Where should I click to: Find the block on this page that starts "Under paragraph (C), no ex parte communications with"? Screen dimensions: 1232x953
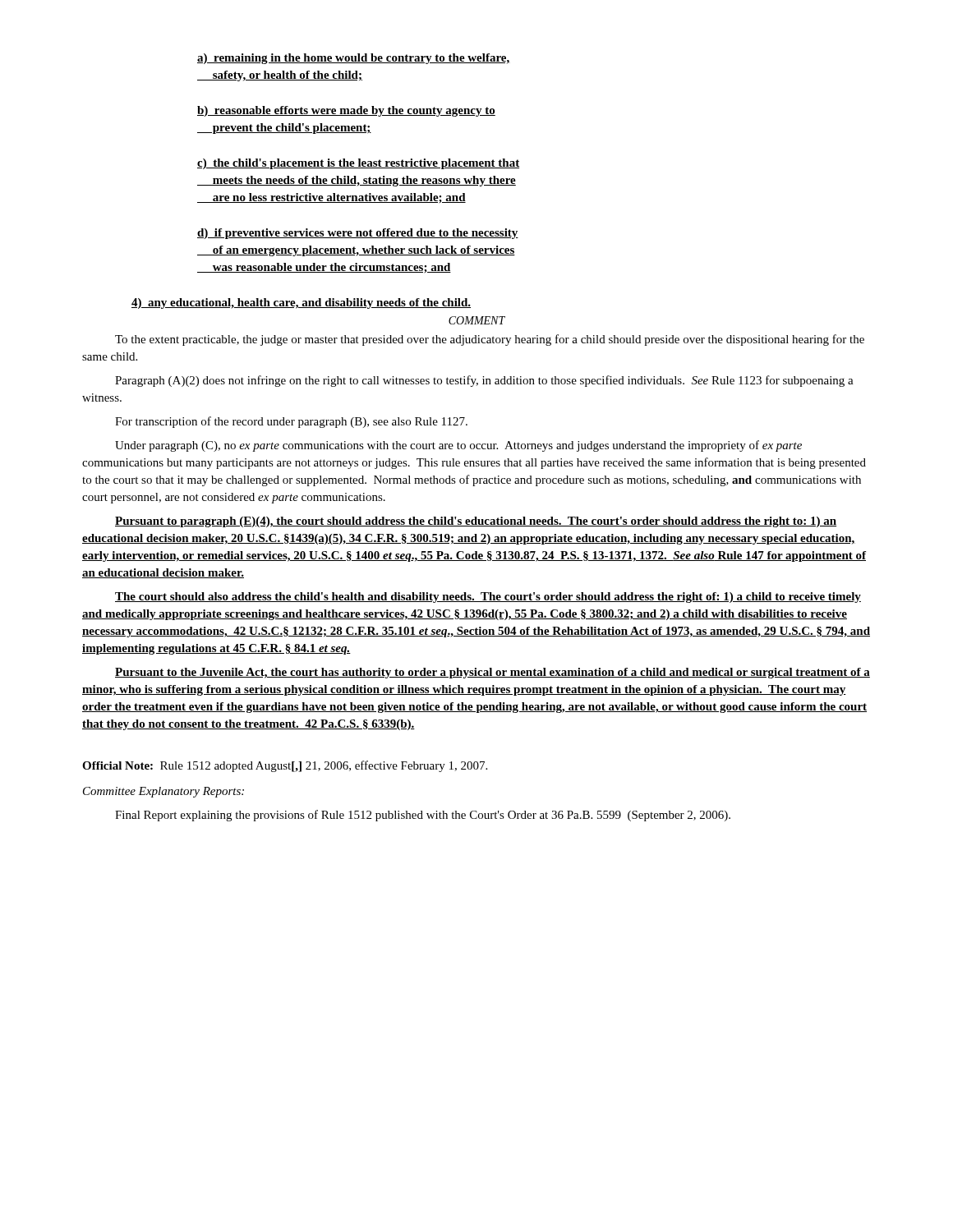coord(476,471)
